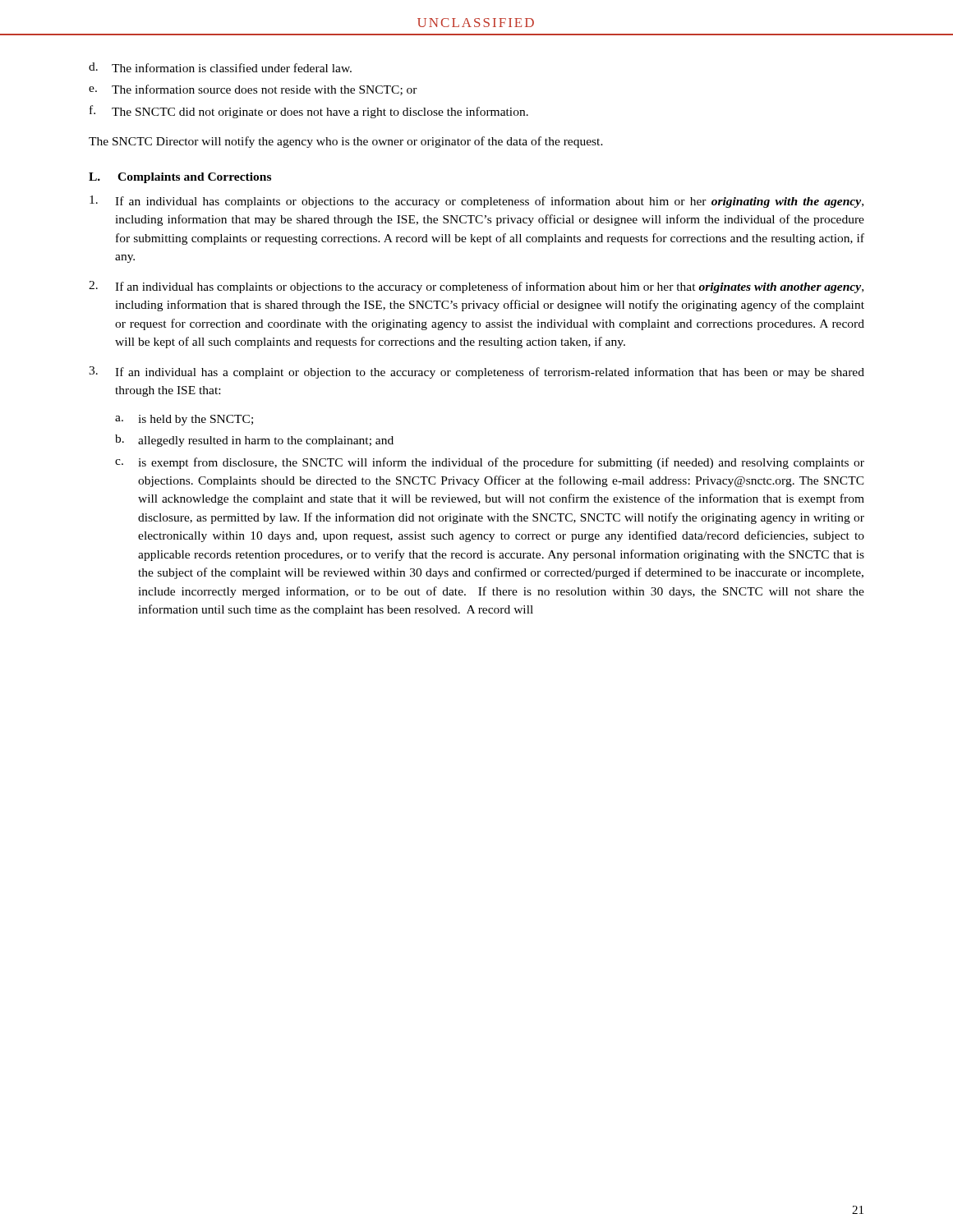Find the list item containing "b. allegedly resulted in"
Viewport: 953px width, 1232px height.
click(x=254, y=441)
